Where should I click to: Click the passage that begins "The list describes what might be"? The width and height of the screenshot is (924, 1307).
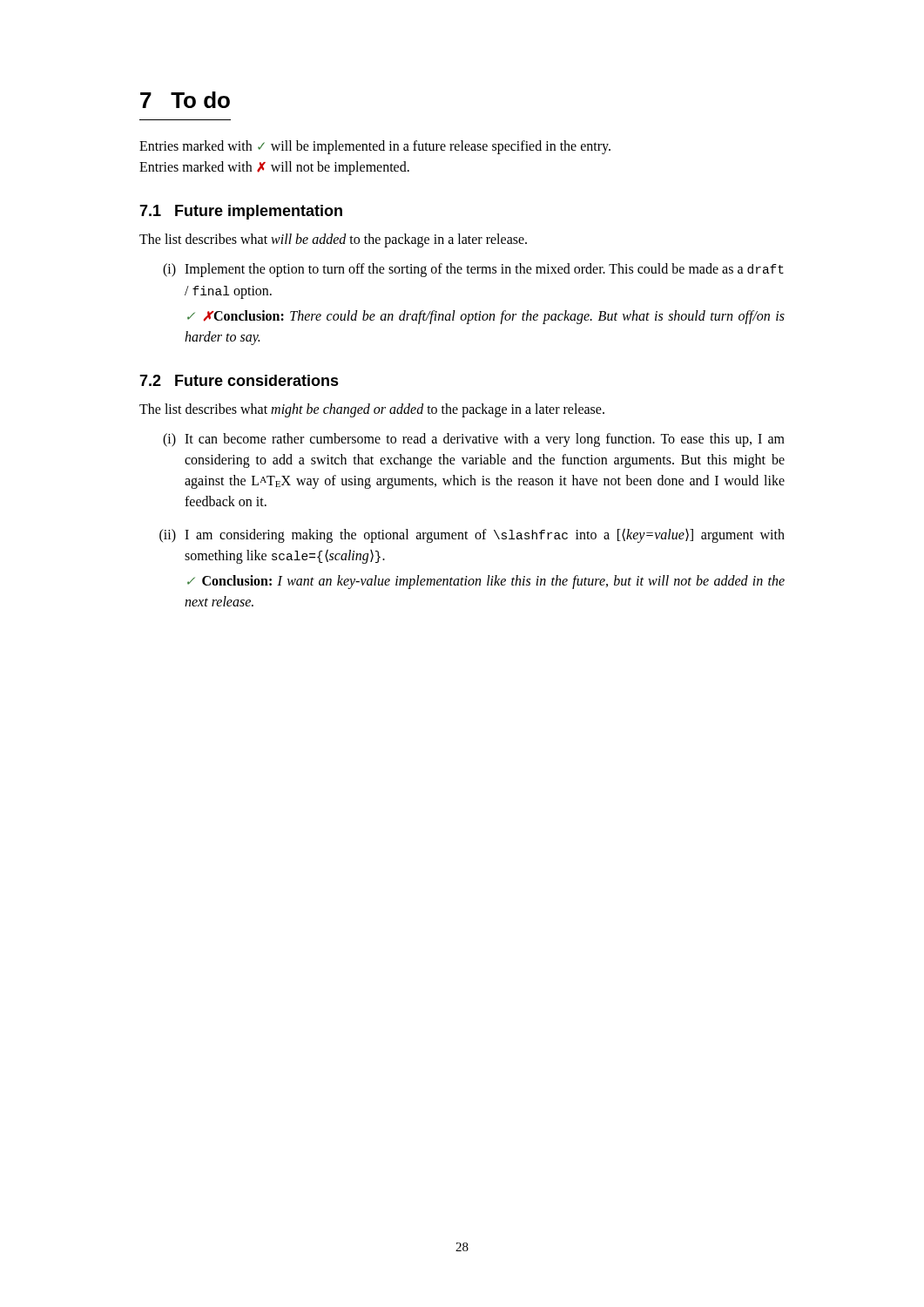coord(462,409)
